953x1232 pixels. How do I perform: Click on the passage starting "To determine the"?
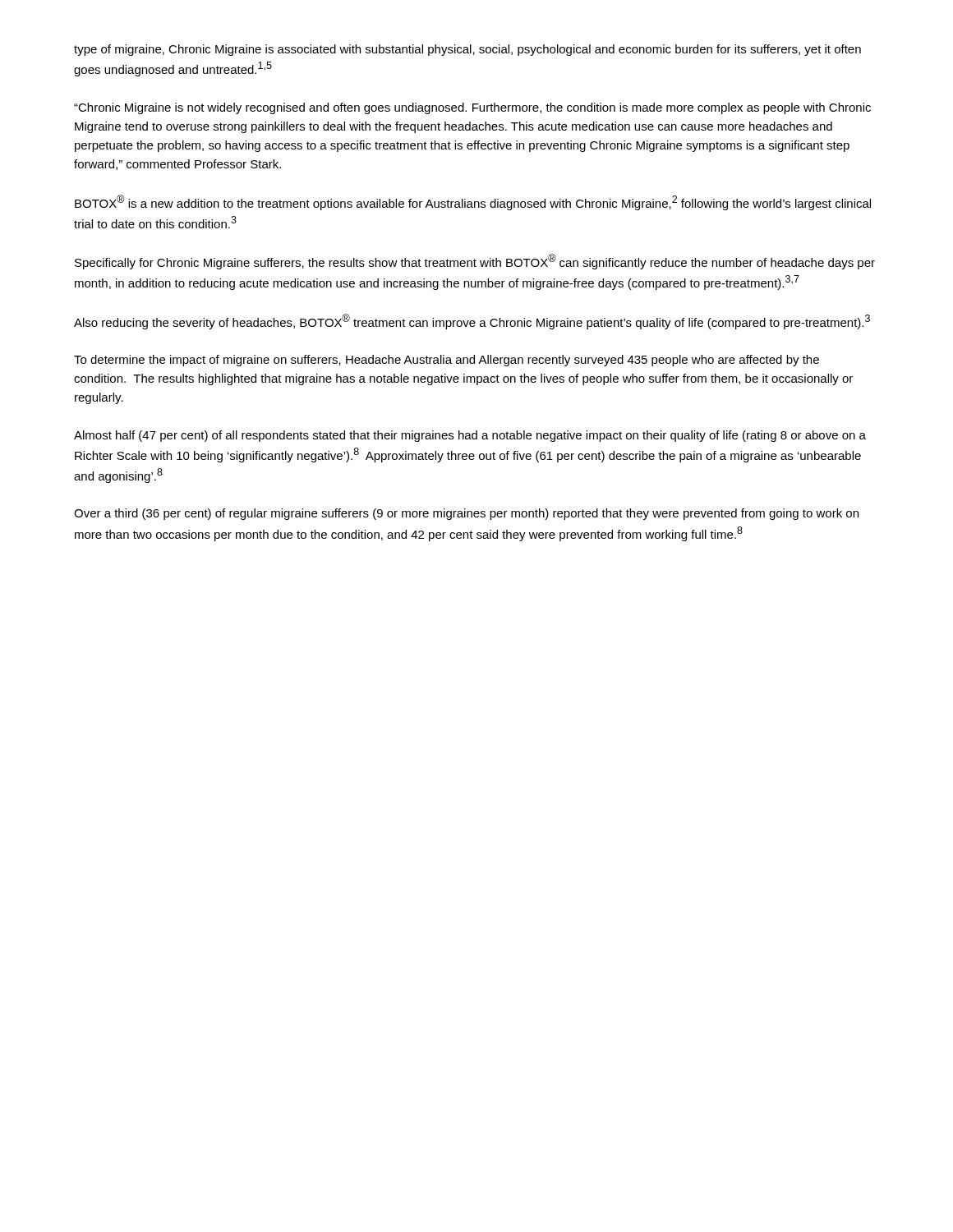point(463,378)
